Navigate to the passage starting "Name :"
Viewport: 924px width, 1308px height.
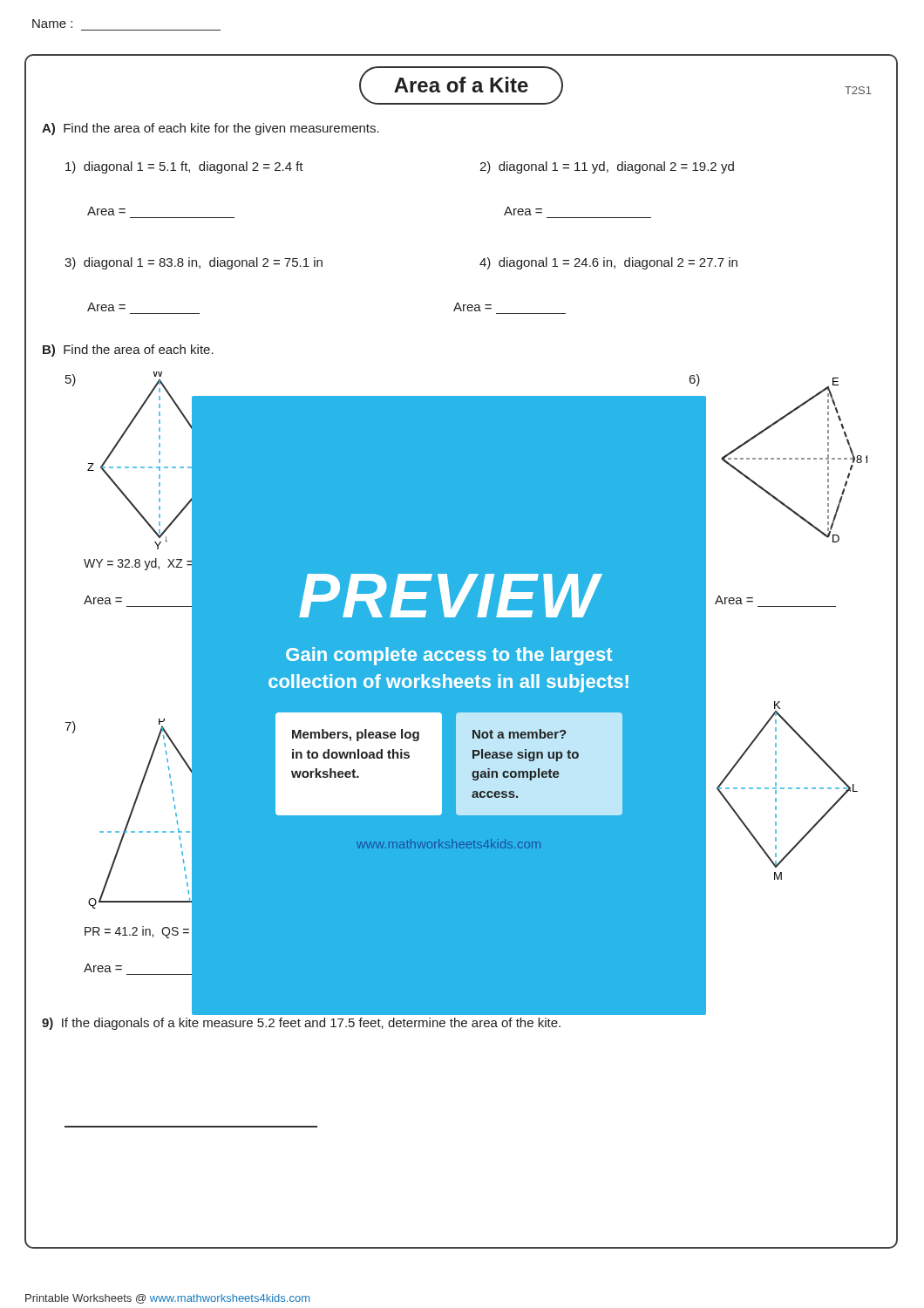pyautogui.click(x=126, y=23)
